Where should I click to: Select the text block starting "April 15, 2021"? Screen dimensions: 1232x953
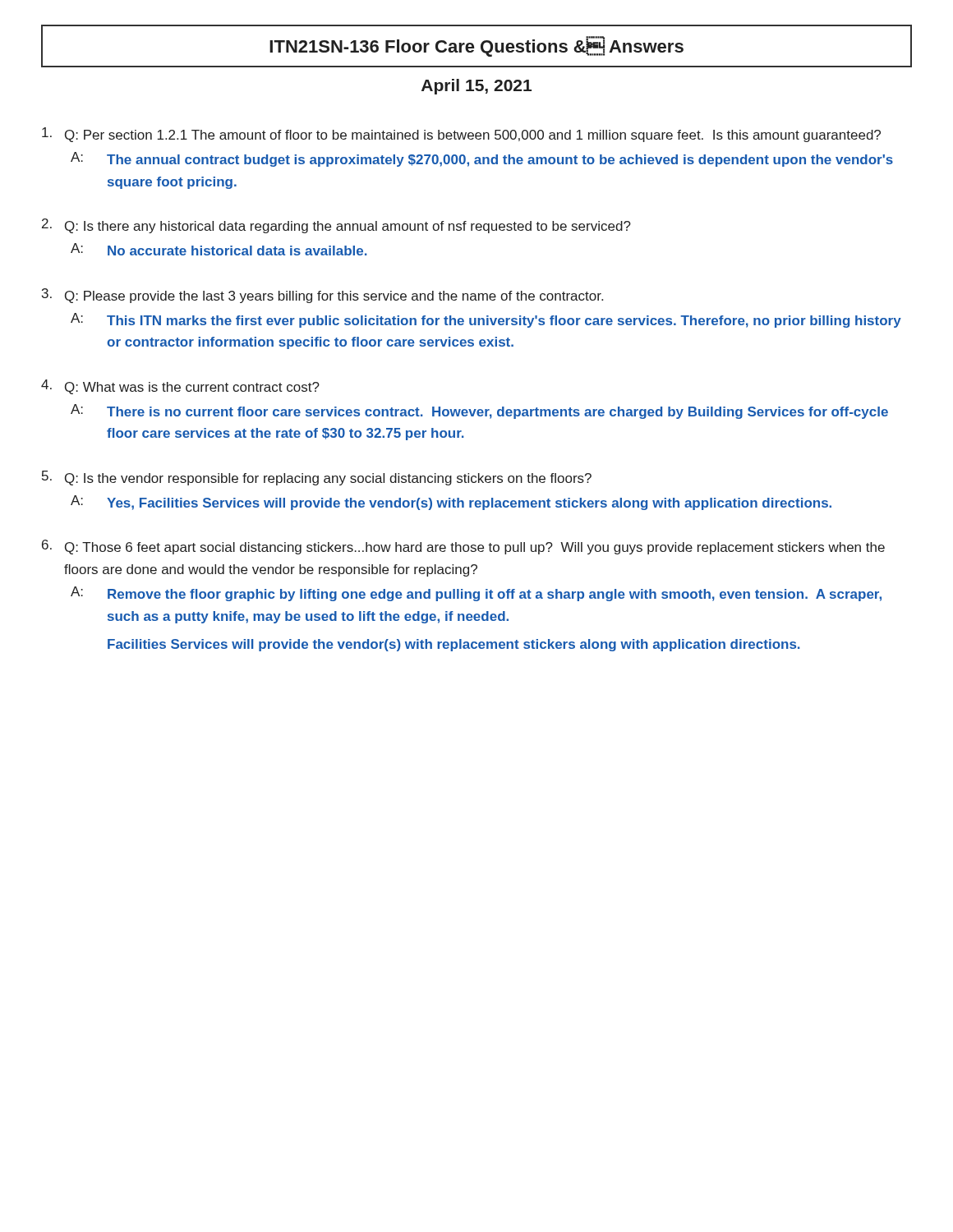pyautogui.click(x=476, y=85)
